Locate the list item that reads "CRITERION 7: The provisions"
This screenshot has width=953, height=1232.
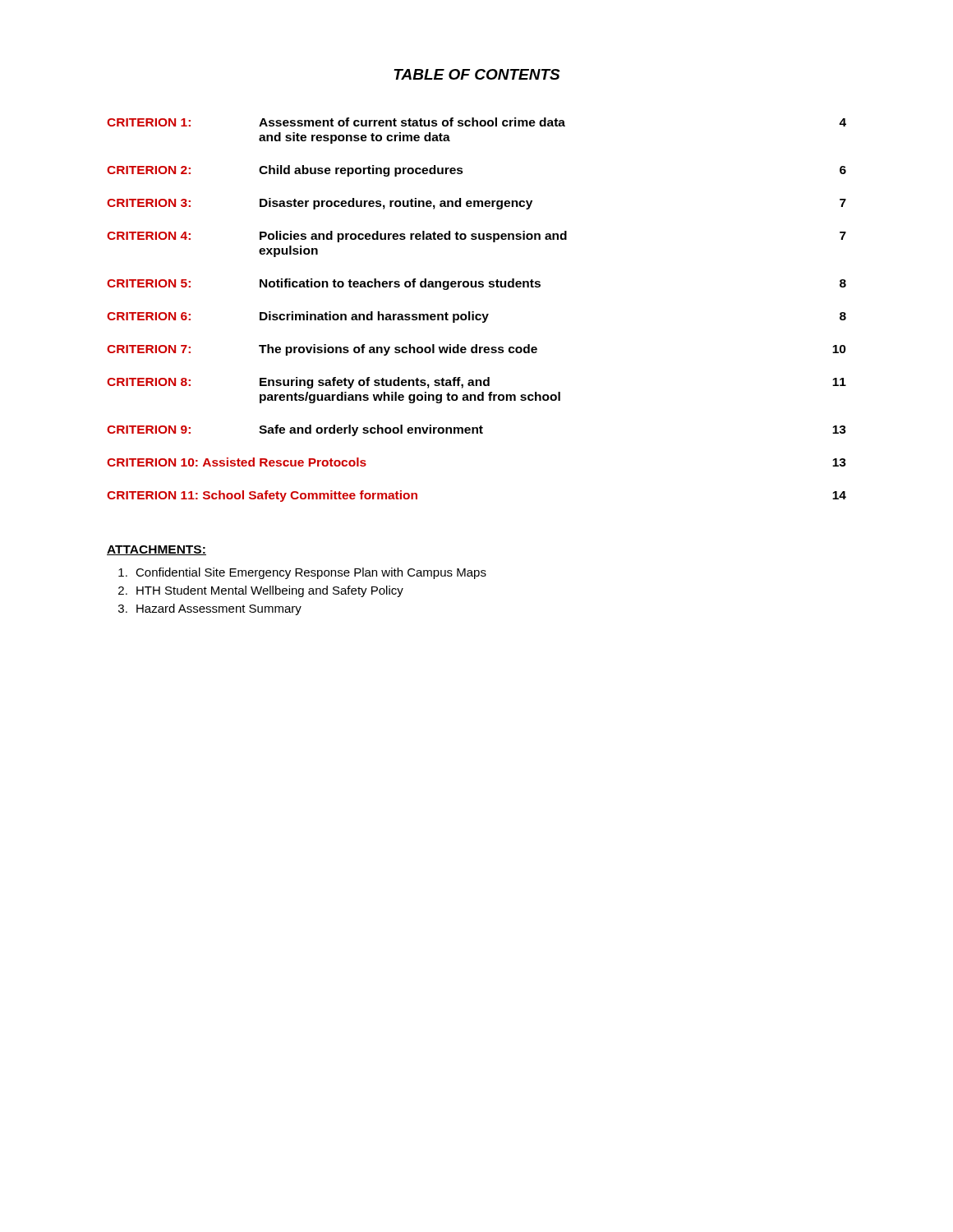pos(476,349)
